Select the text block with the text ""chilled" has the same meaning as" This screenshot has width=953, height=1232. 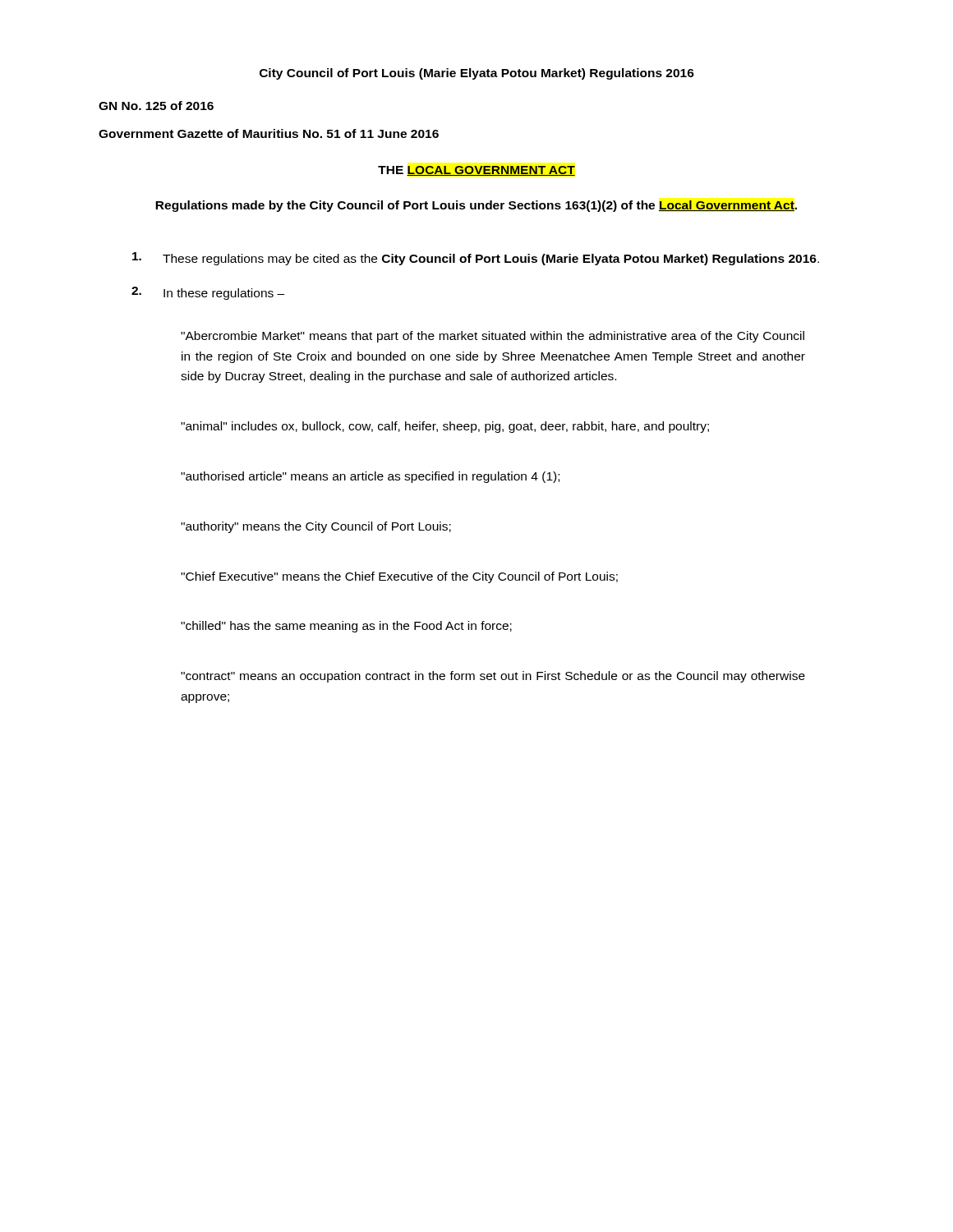[x=347, y=626]
